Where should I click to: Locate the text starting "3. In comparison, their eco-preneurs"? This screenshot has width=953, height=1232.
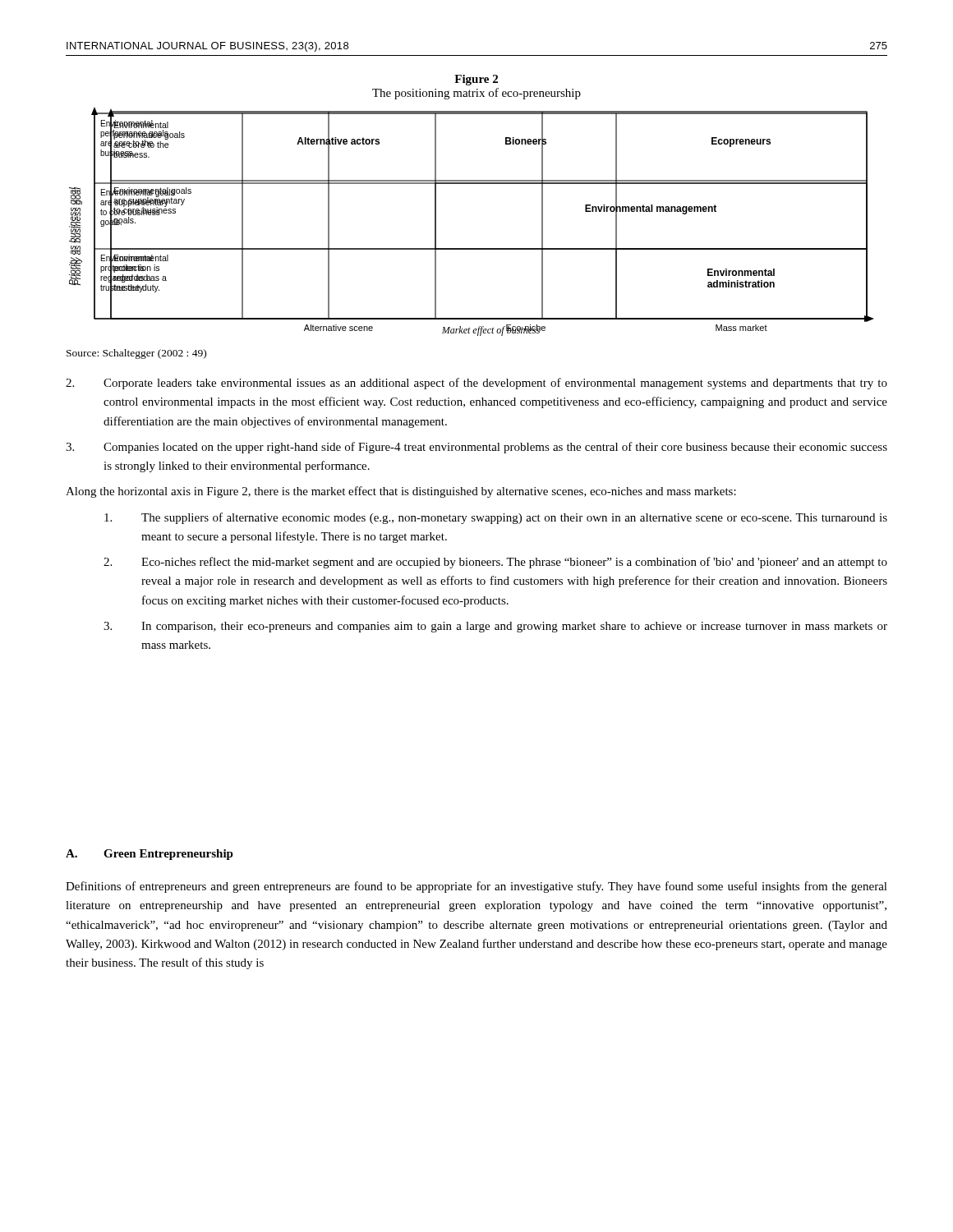tap(495, 636)
